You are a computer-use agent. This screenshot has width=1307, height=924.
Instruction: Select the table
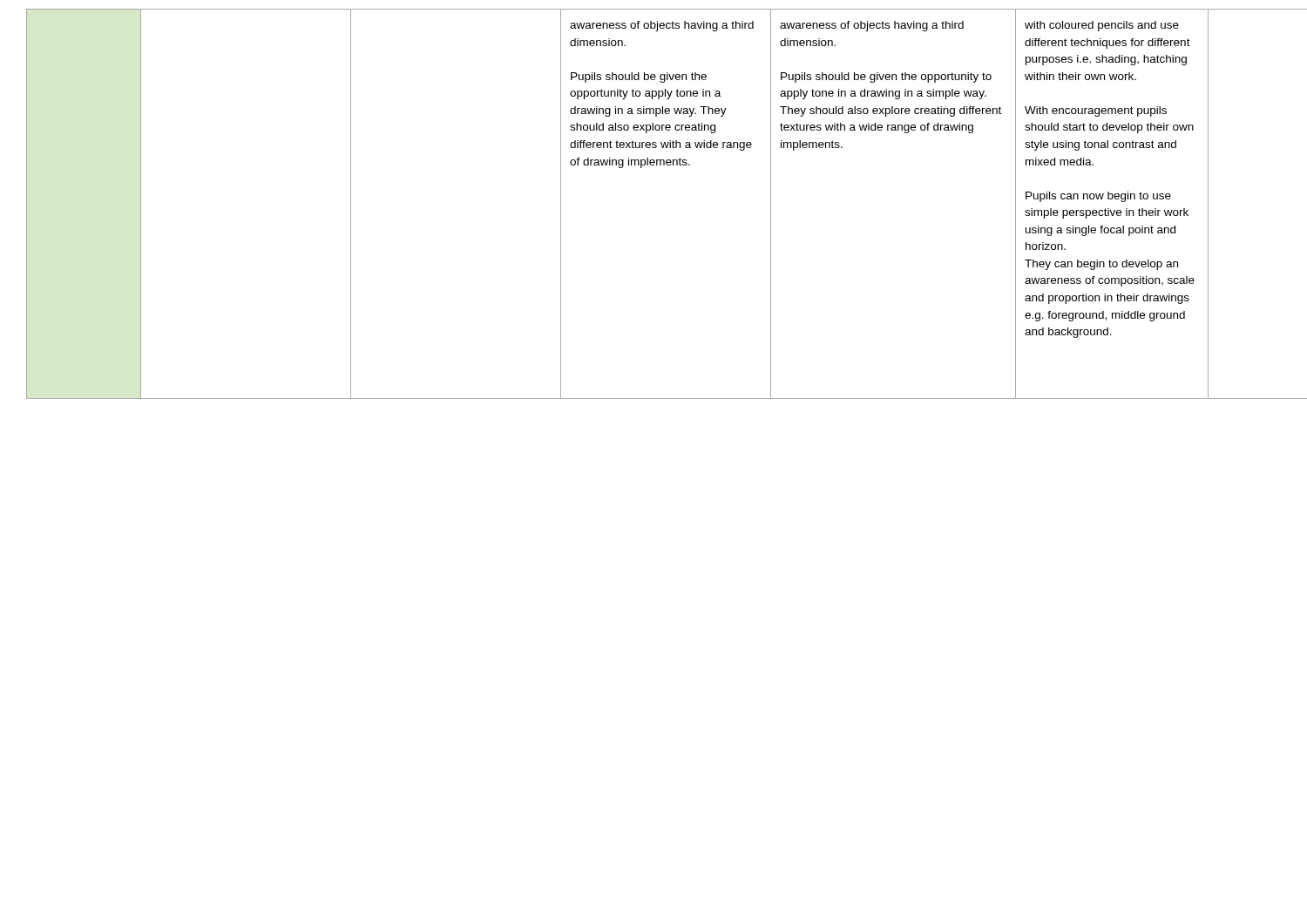[654, 204]
